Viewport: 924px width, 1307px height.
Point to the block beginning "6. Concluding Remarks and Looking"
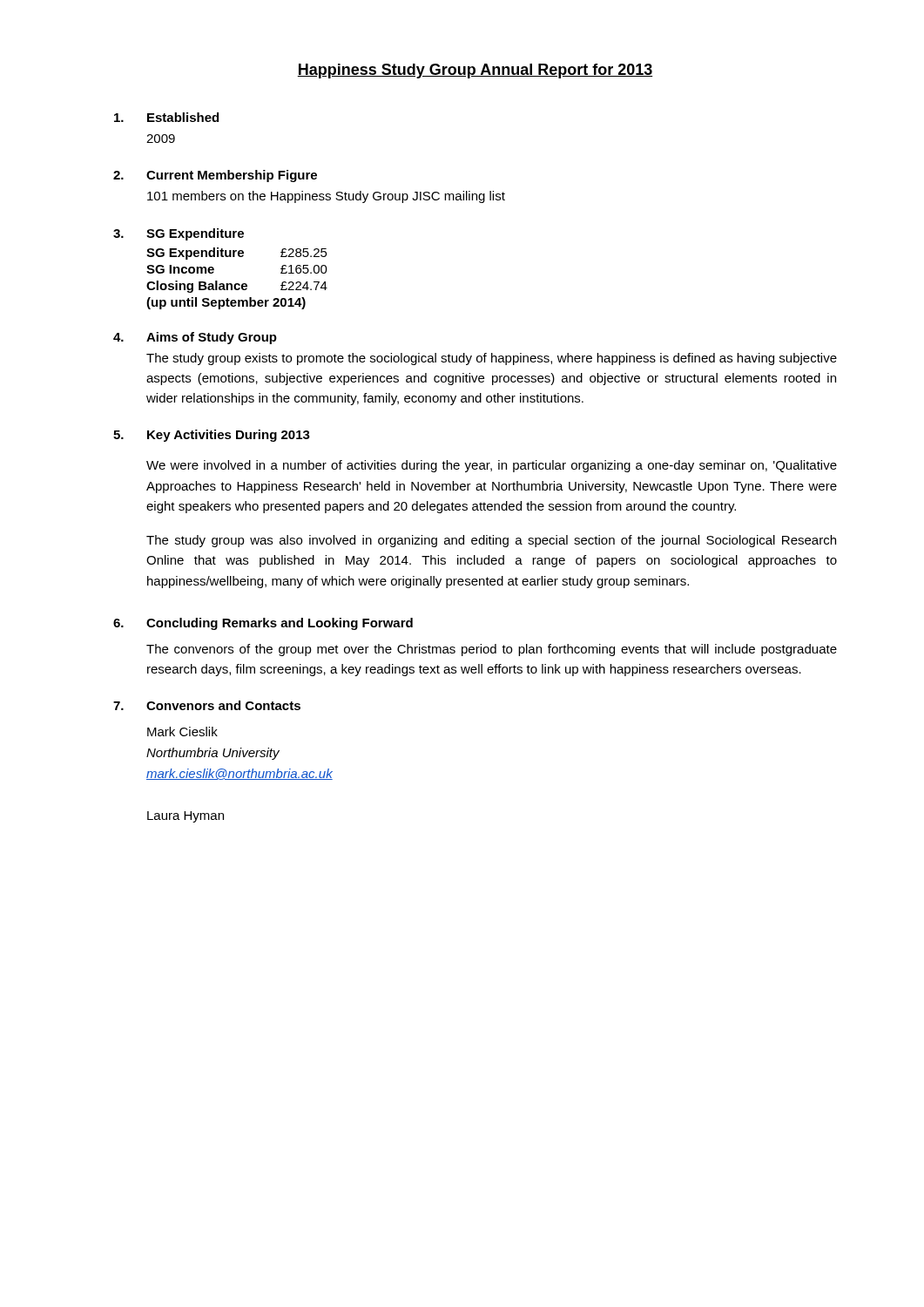point(475,647)
